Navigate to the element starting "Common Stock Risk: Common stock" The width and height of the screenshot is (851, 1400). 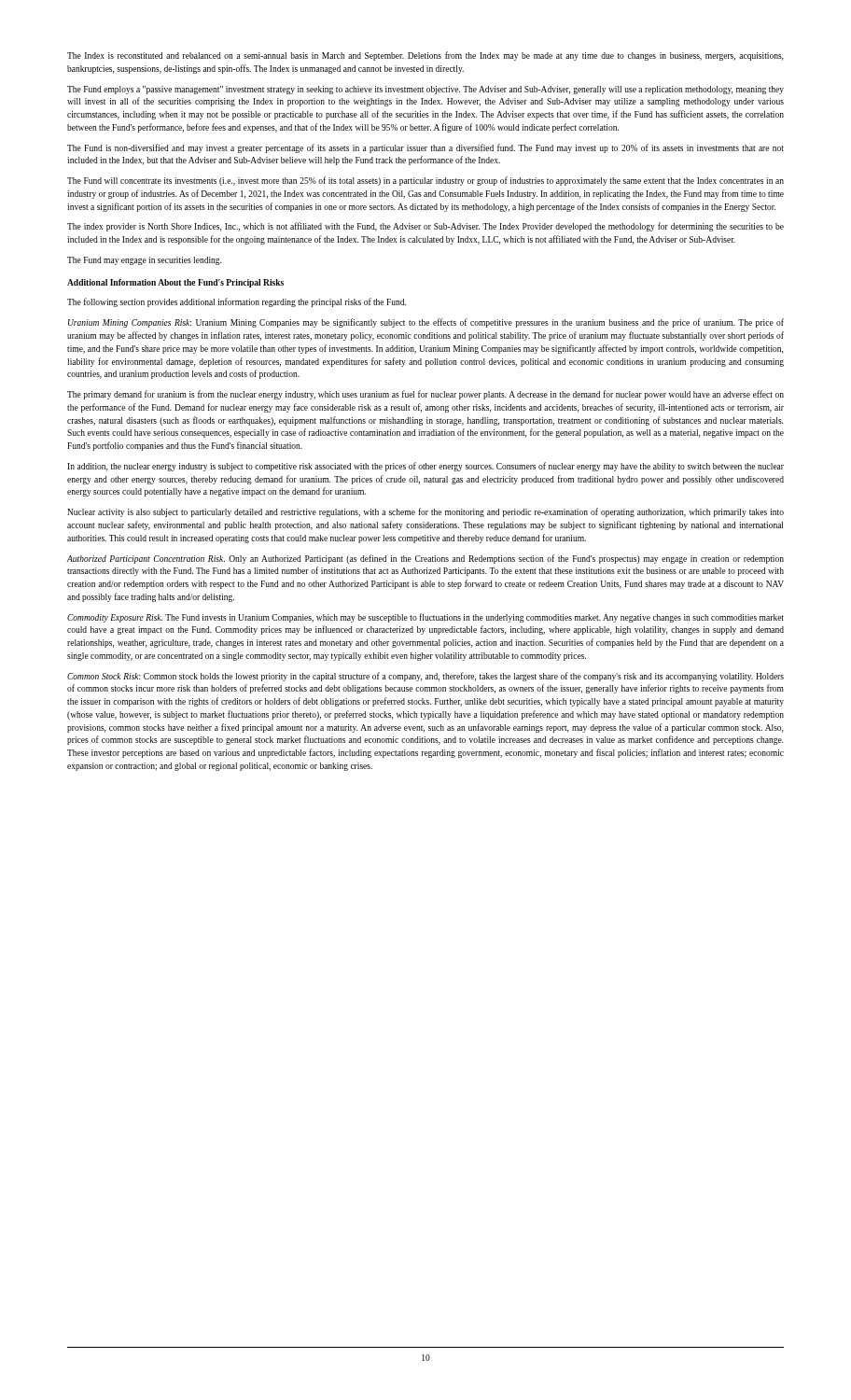coord(426,722)
